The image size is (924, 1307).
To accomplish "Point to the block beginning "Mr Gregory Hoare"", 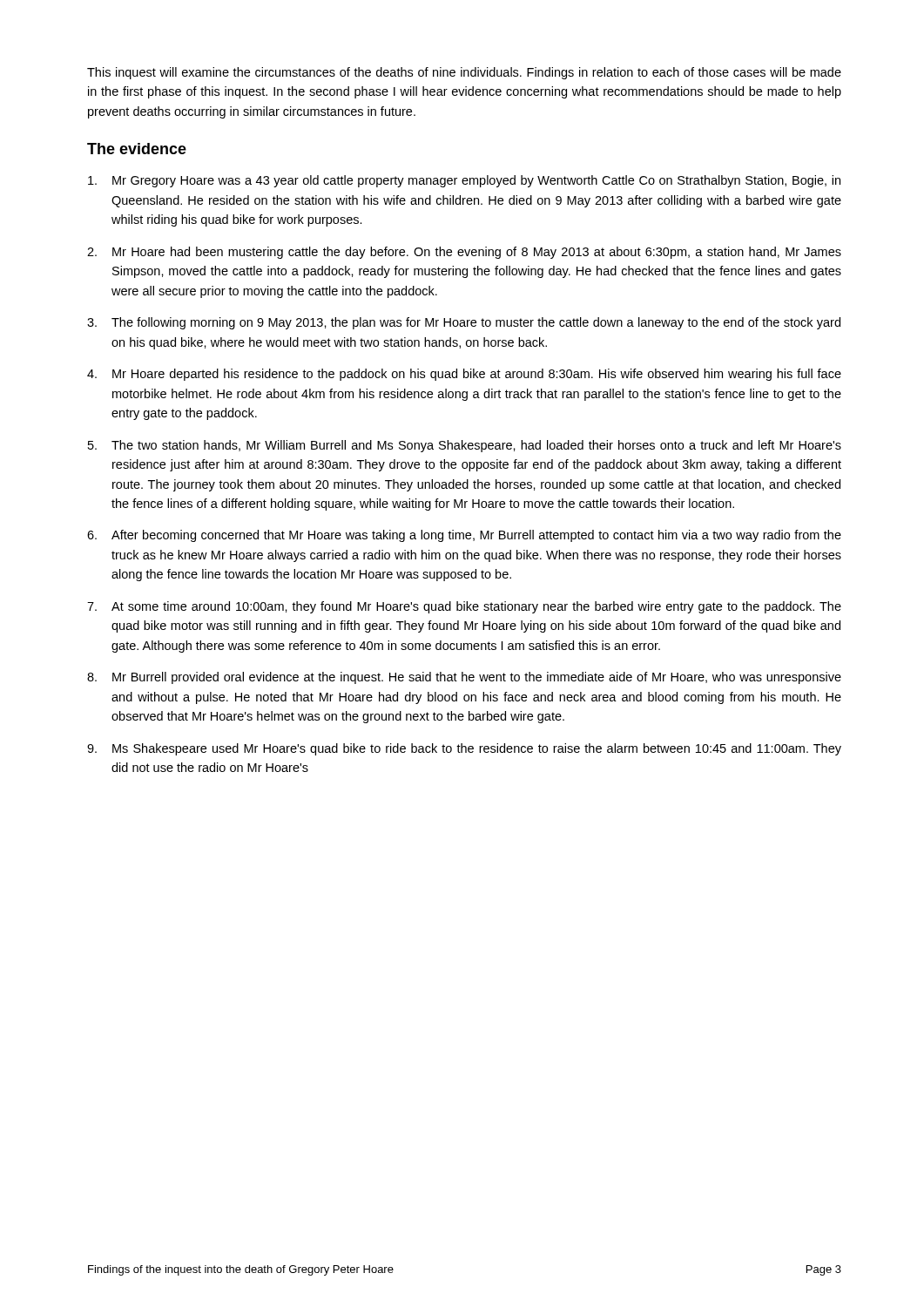I will pyautogui.click(x=464, y=200).
